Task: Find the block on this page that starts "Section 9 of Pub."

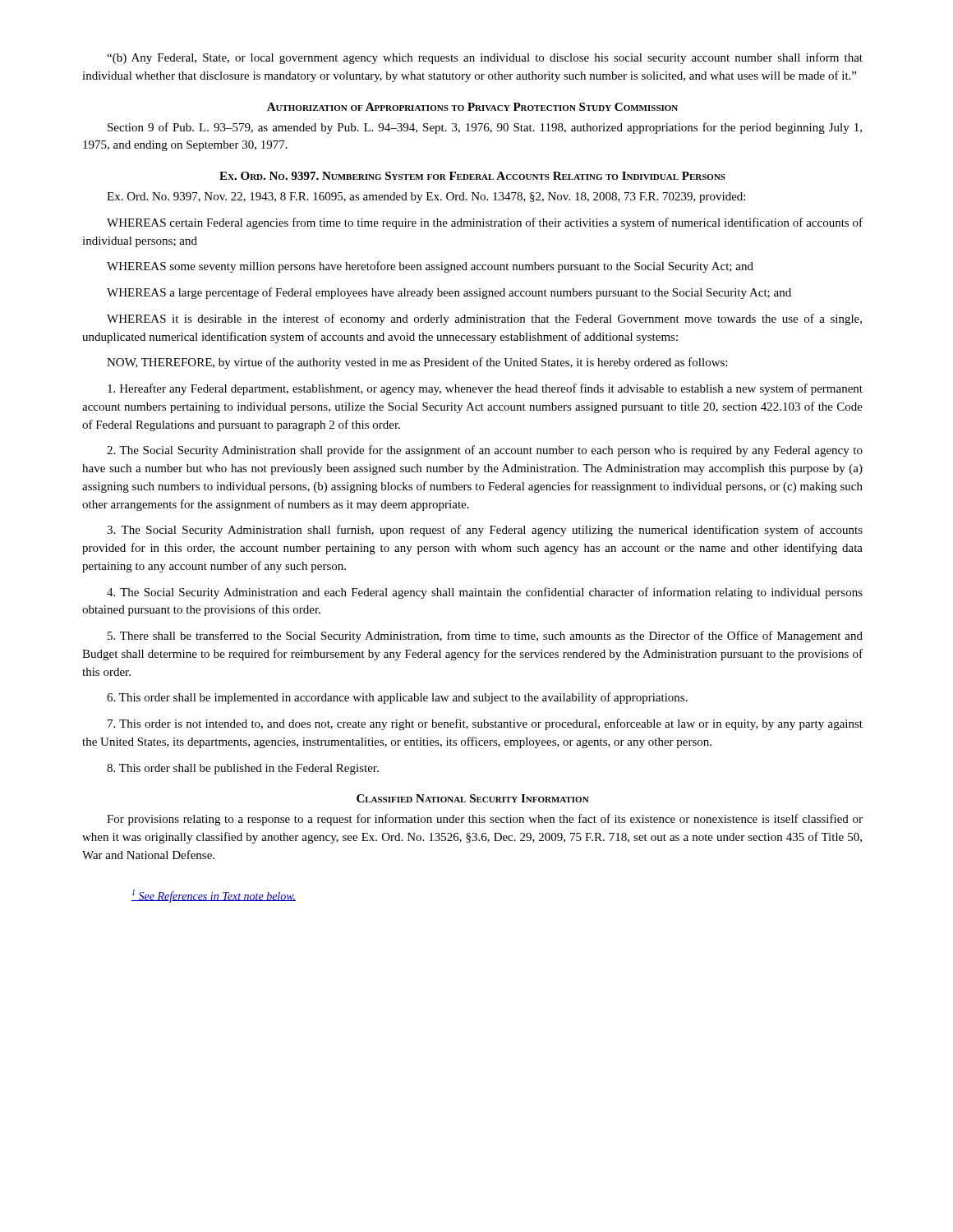Action: click(472, 136)
